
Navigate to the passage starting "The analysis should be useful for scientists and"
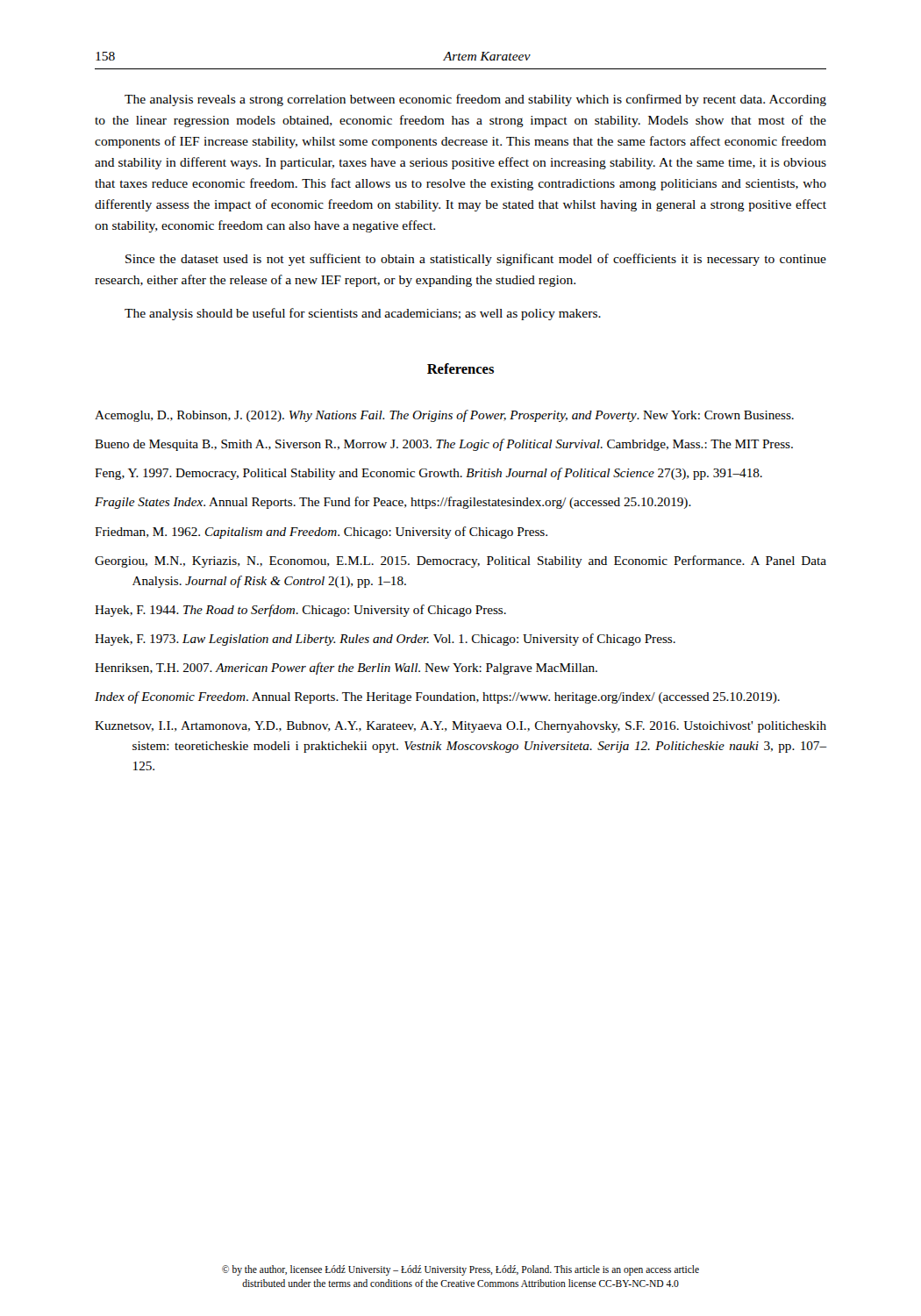363,313
